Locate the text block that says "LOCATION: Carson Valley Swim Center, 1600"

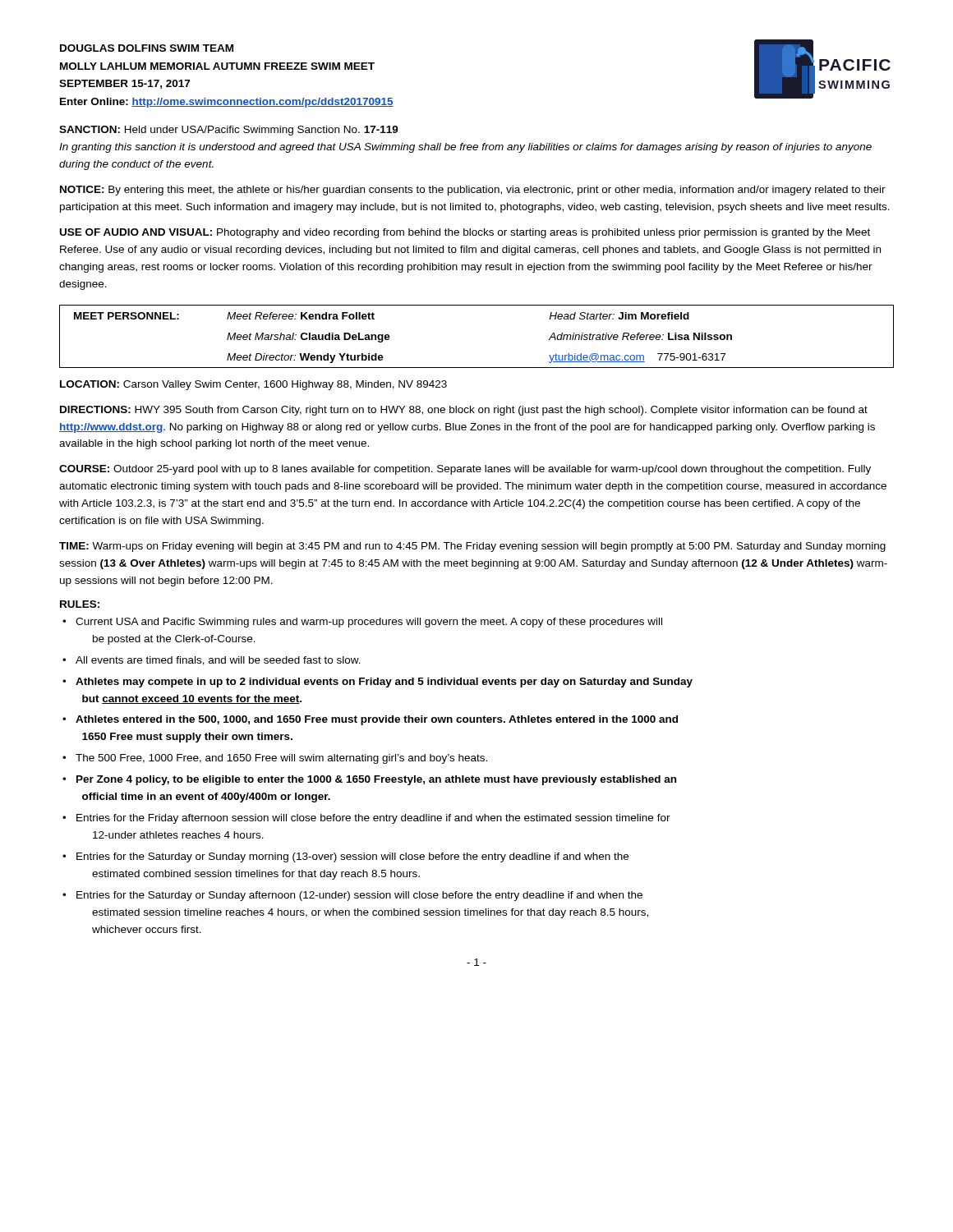coord(253,385)
